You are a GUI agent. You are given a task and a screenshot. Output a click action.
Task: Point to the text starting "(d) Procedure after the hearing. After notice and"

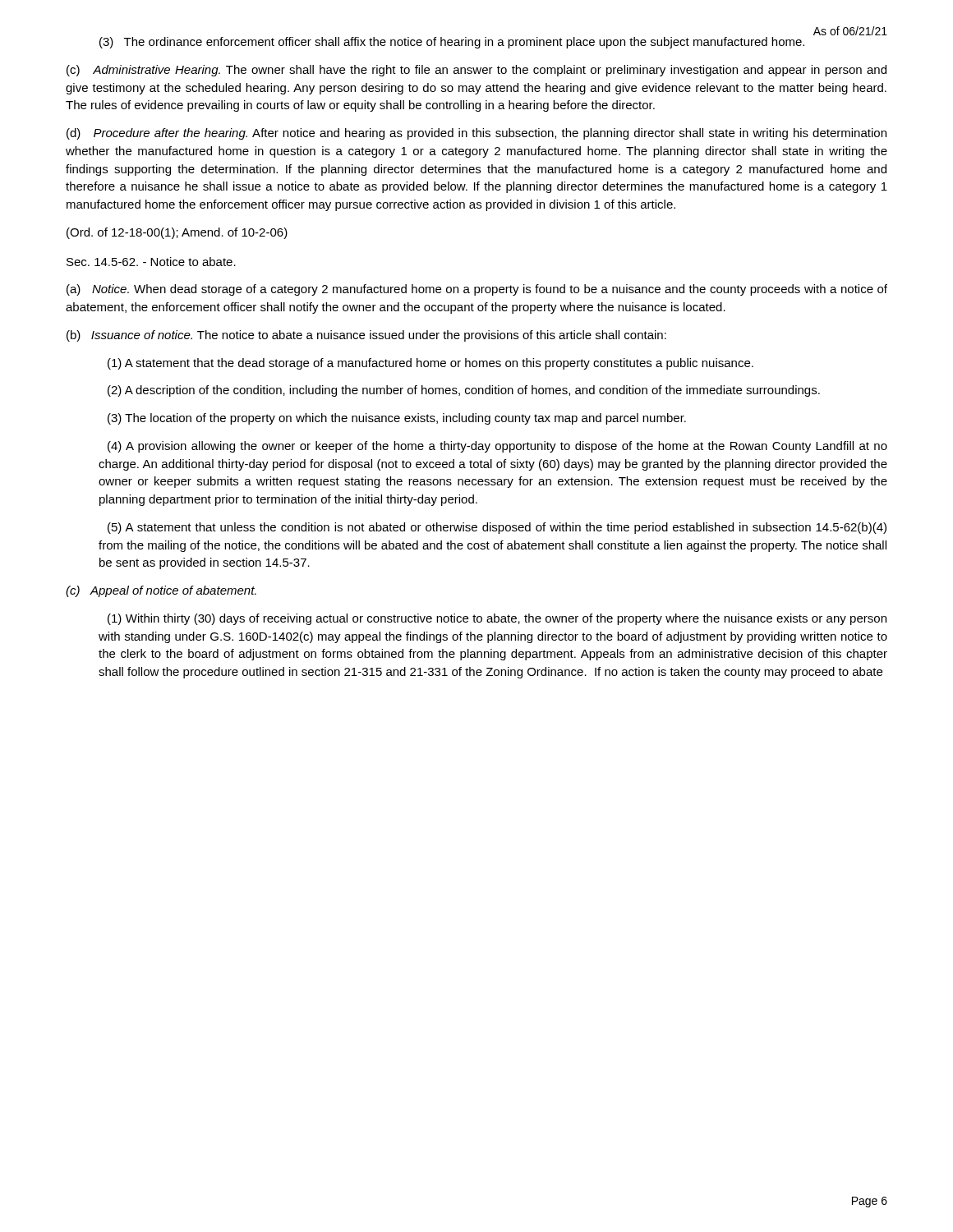click(x=476, y=168)
